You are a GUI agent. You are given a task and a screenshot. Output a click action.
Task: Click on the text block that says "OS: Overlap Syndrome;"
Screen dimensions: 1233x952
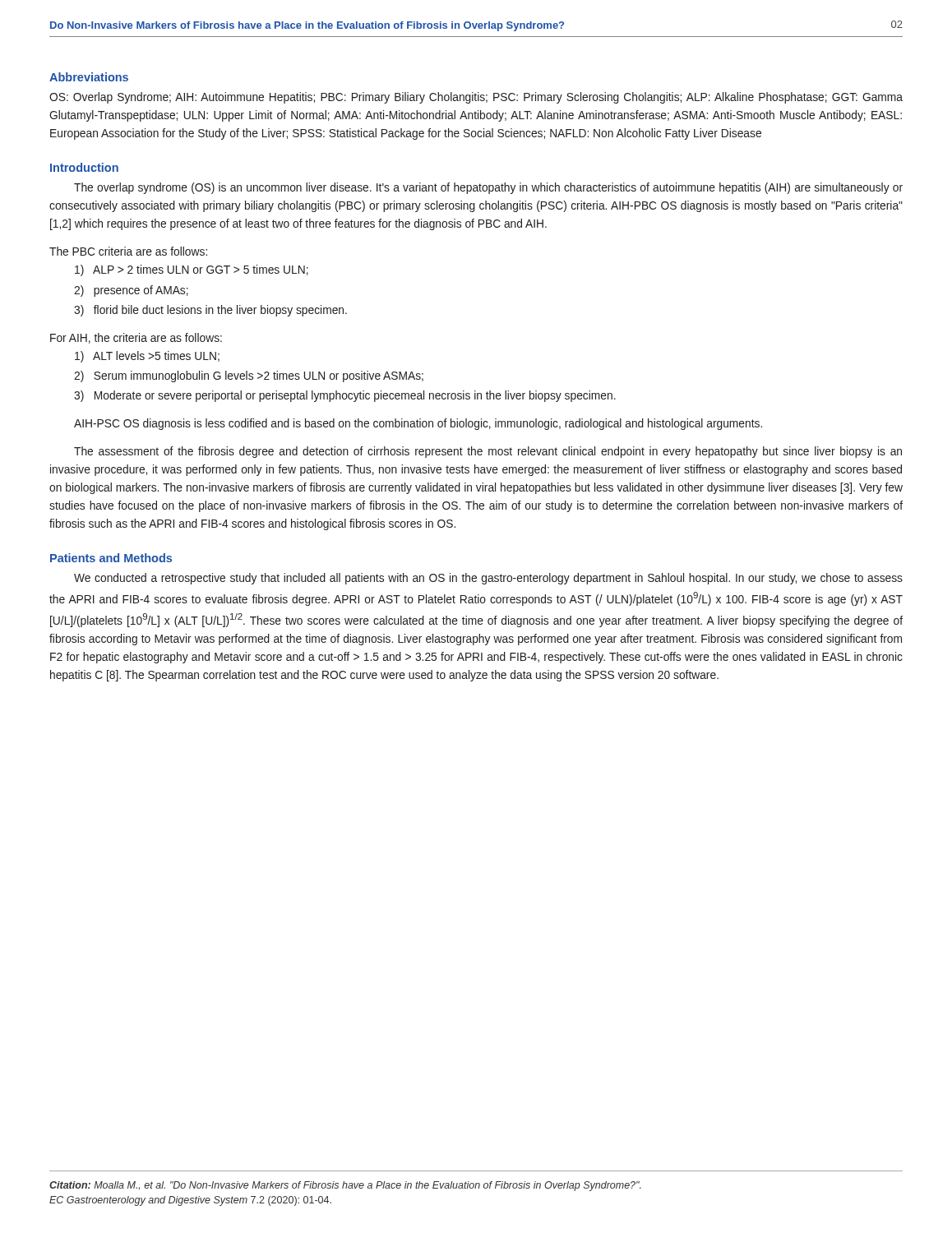click(476, 116)
